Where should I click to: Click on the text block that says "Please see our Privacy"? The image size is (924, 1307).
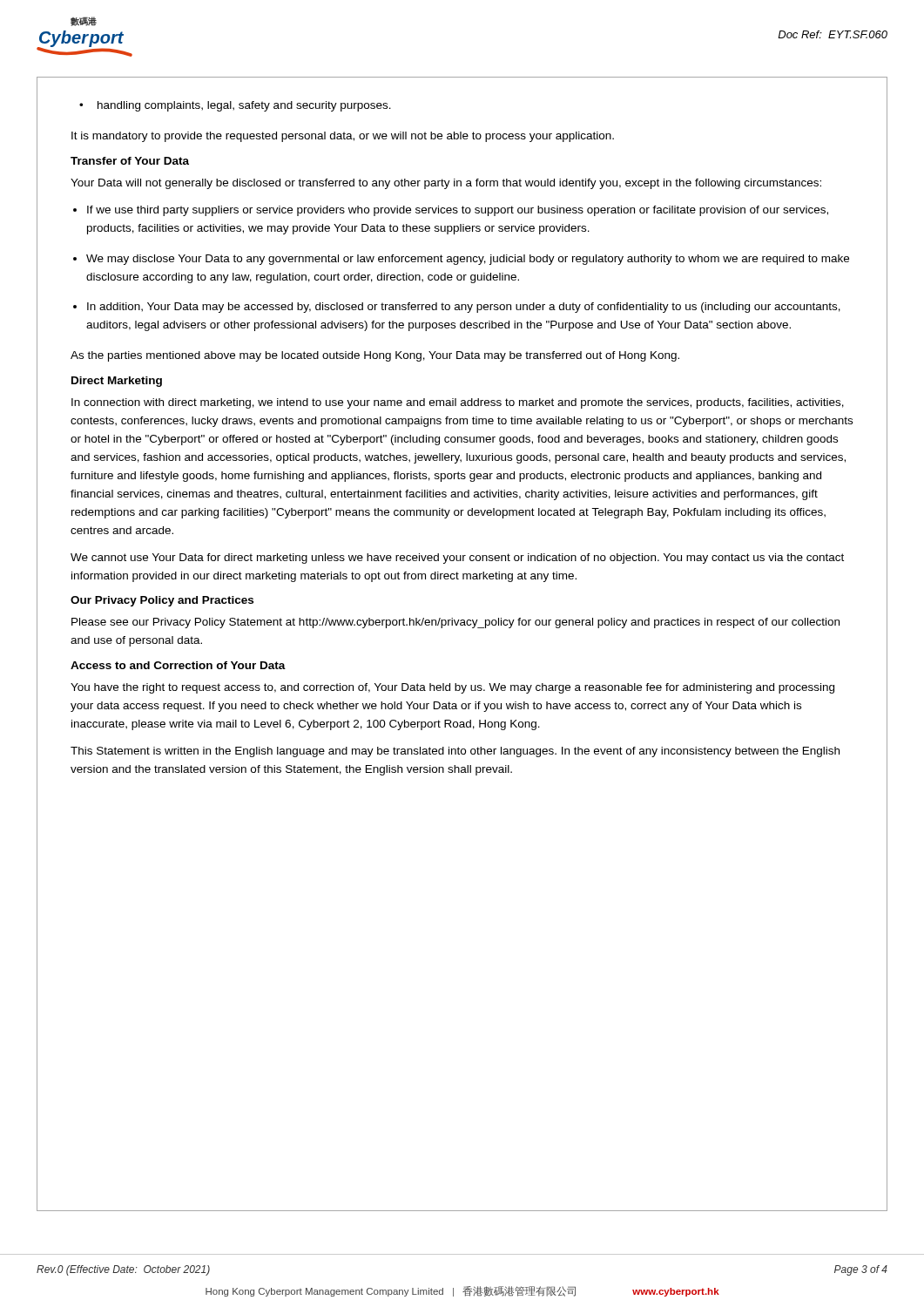pyautogui.click(x=455, y=631)
